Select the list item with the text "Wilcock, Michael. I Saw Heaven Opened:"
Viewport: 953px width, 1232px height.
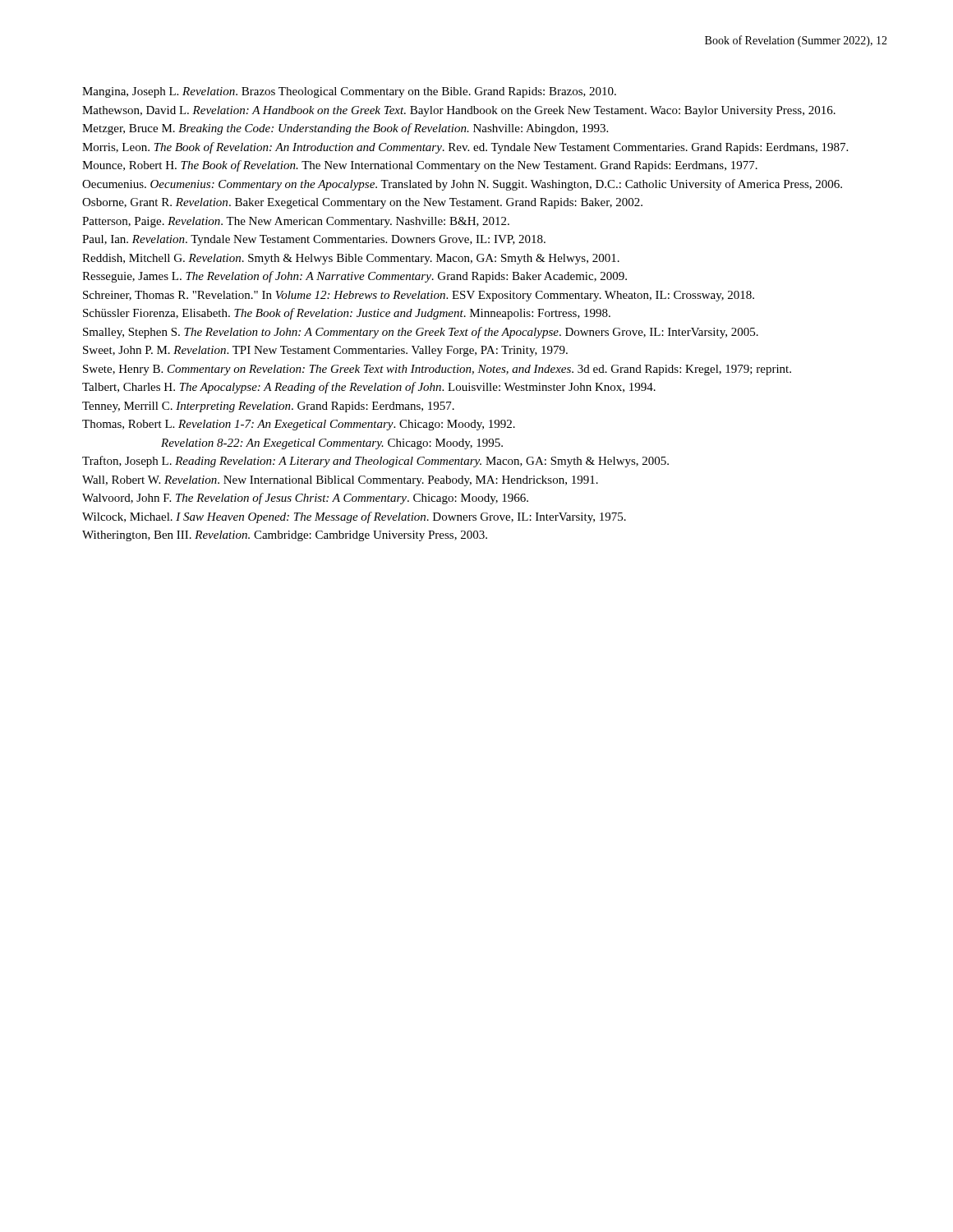[354, 516]
